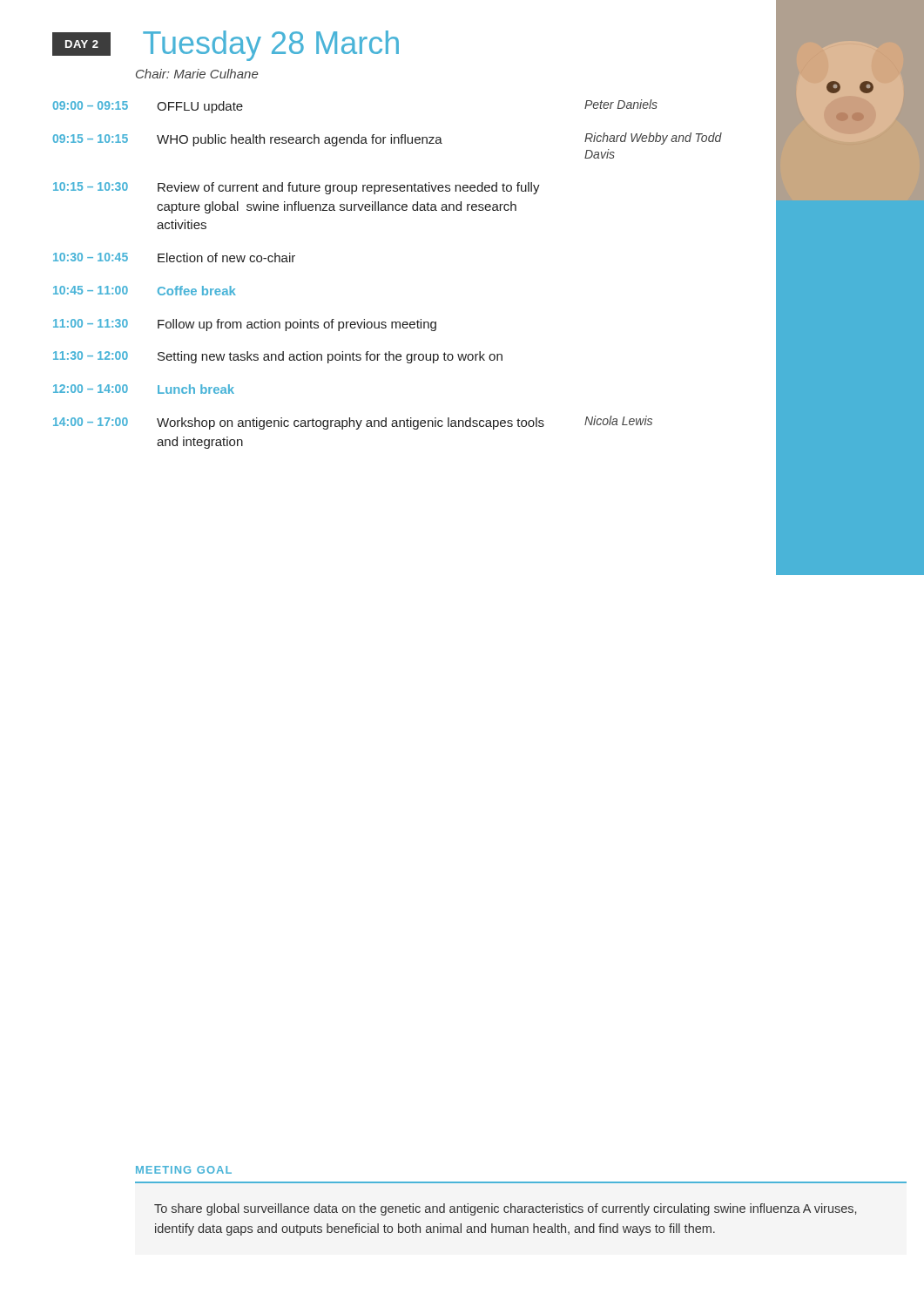Locate the region starting "10:45 – 11:00 Coffee break"
924x1307 pixels.
pyautogui.click(x=101, y=291)
